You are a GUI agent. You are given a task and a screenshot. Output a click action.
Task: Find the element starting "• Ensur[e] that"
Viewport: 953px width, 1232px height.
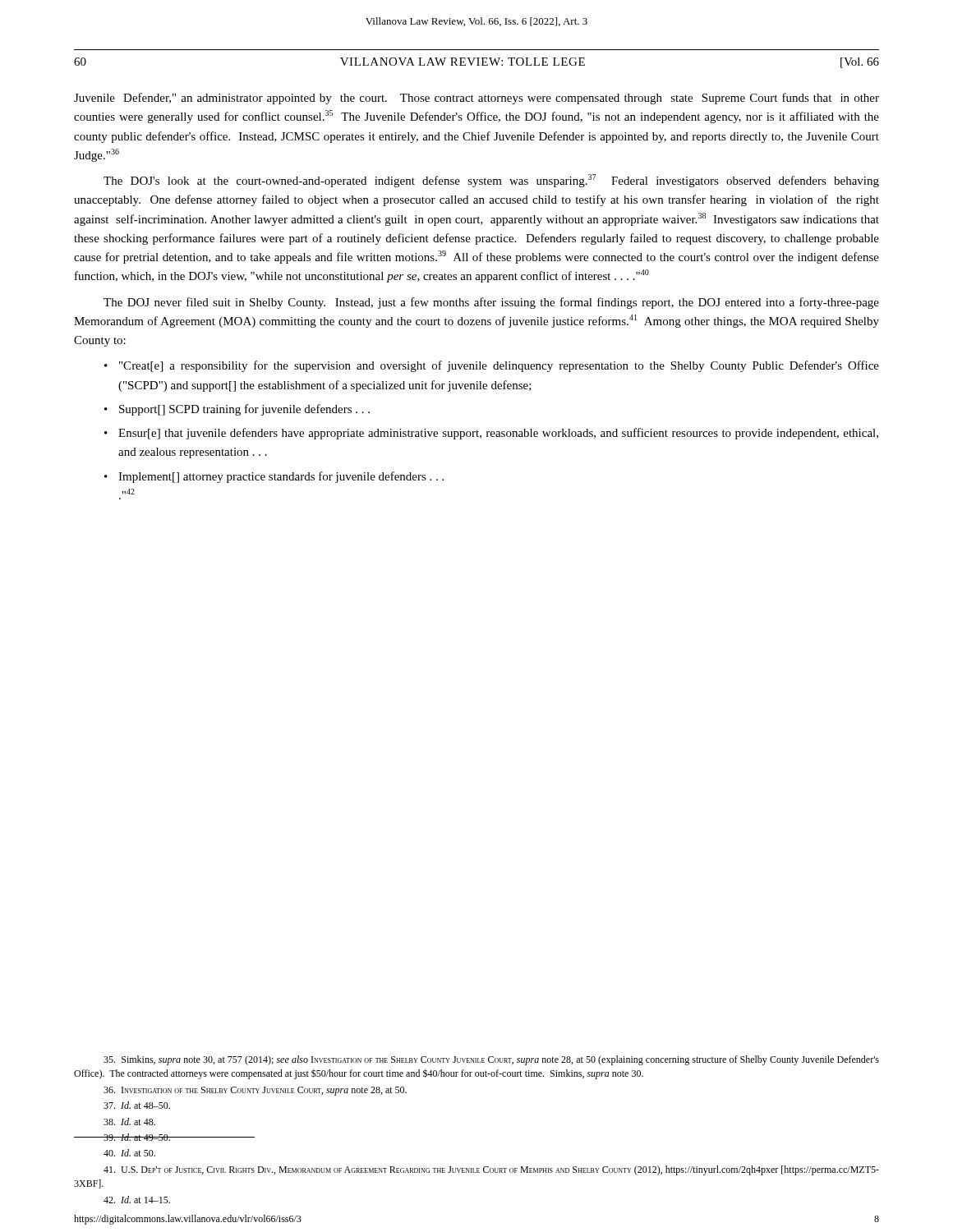491,443
